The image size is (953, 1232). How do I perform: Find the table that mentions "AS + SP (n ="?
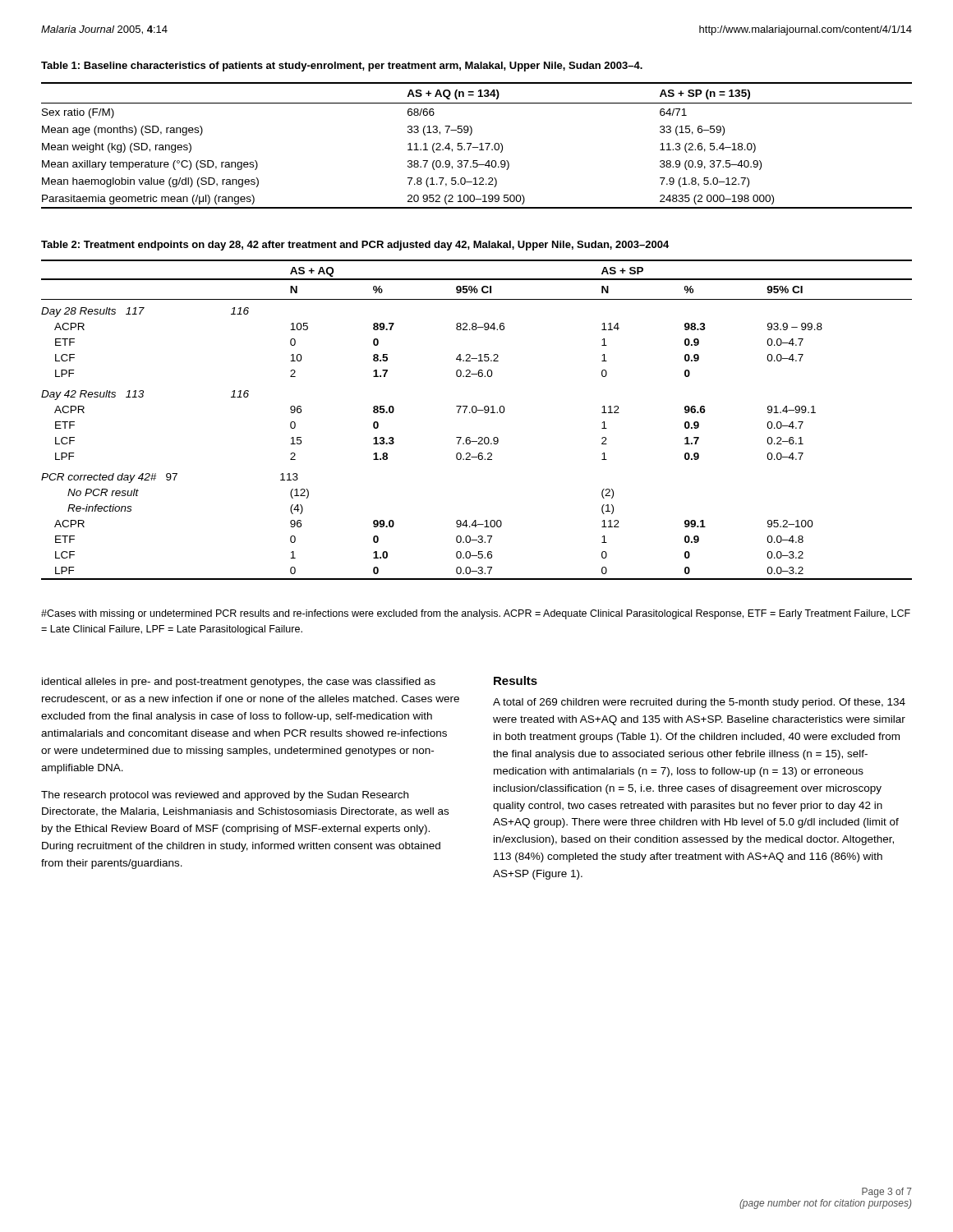point(476,145)
